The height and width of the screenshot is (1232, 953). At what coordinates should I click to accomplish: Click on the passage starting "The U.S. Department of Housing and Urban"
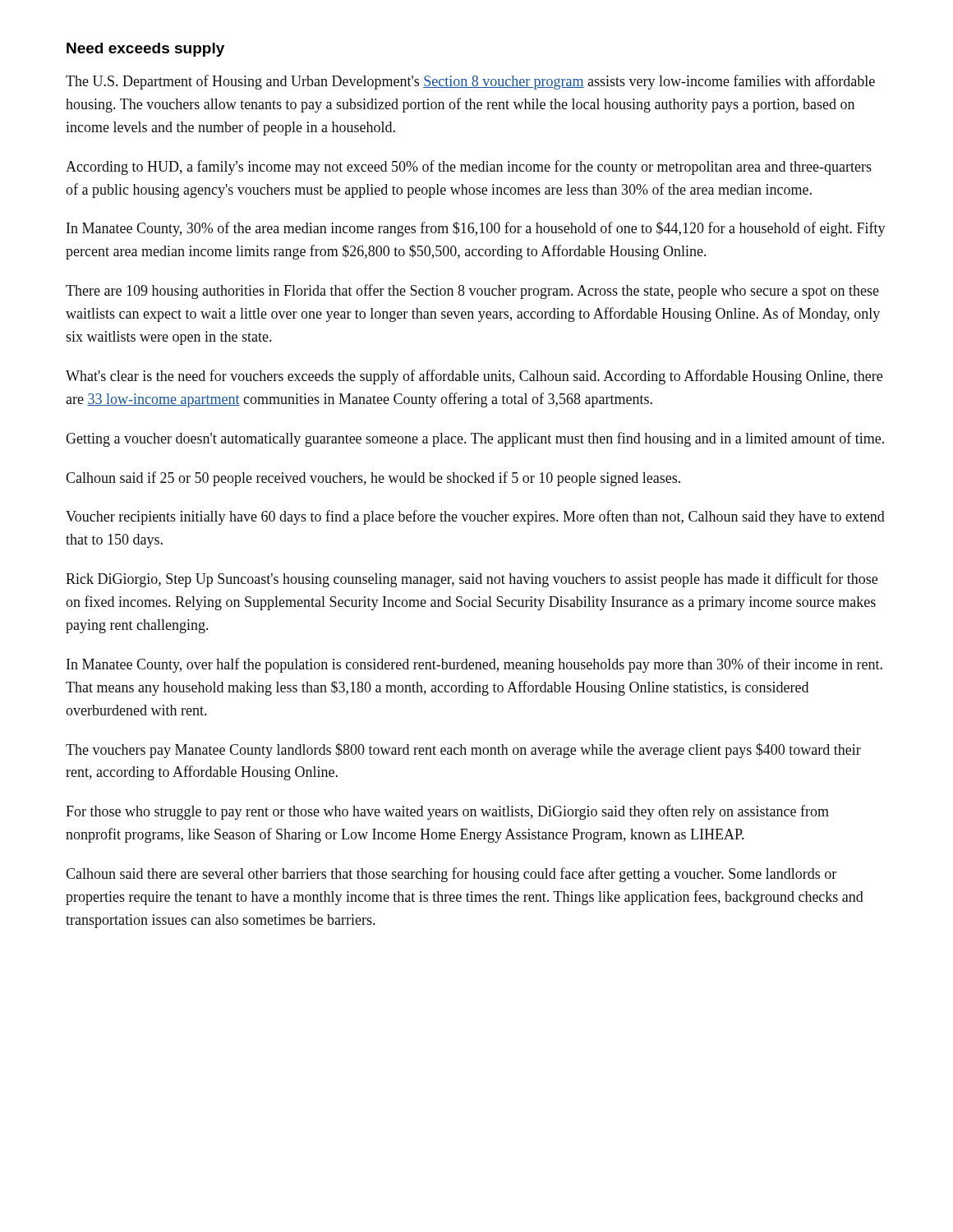coord(470,104)
